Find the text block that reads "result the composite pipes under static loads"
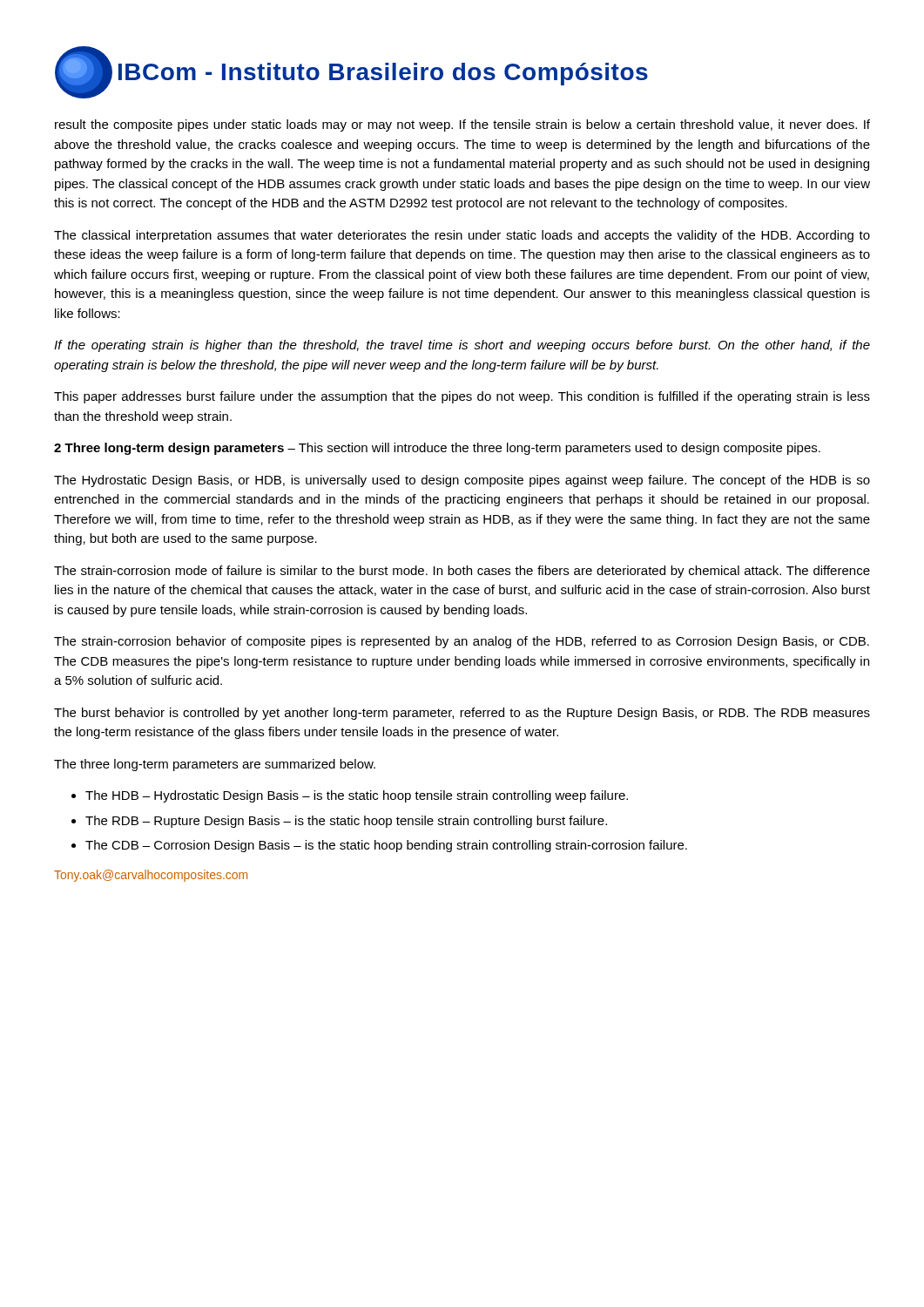924x1307 pixels. tap(462, 164)
